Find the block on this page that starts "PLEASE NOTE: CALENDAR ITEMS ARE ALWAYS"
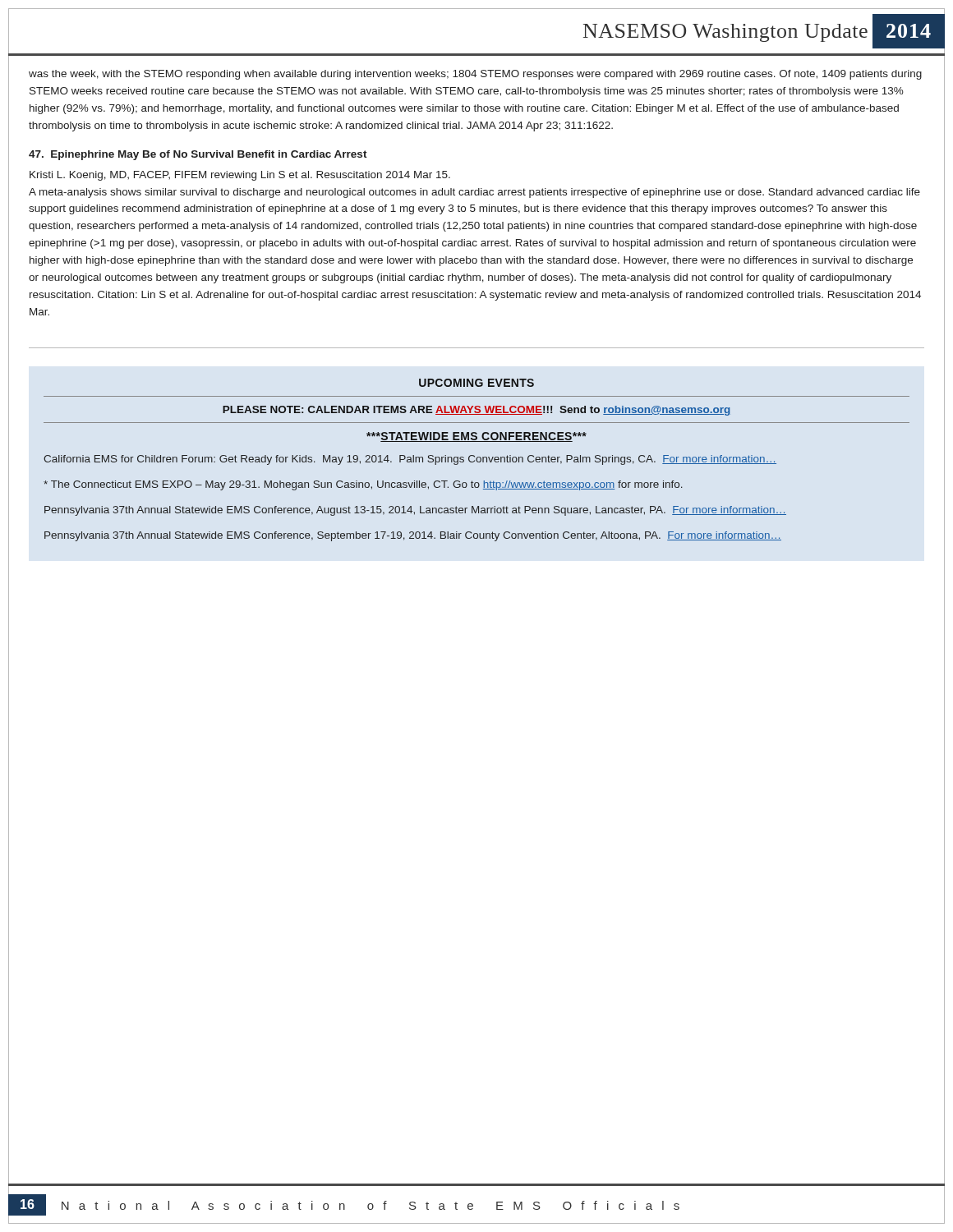Image resolution: width=953 pixels, height=1232 pixels. 476,409
